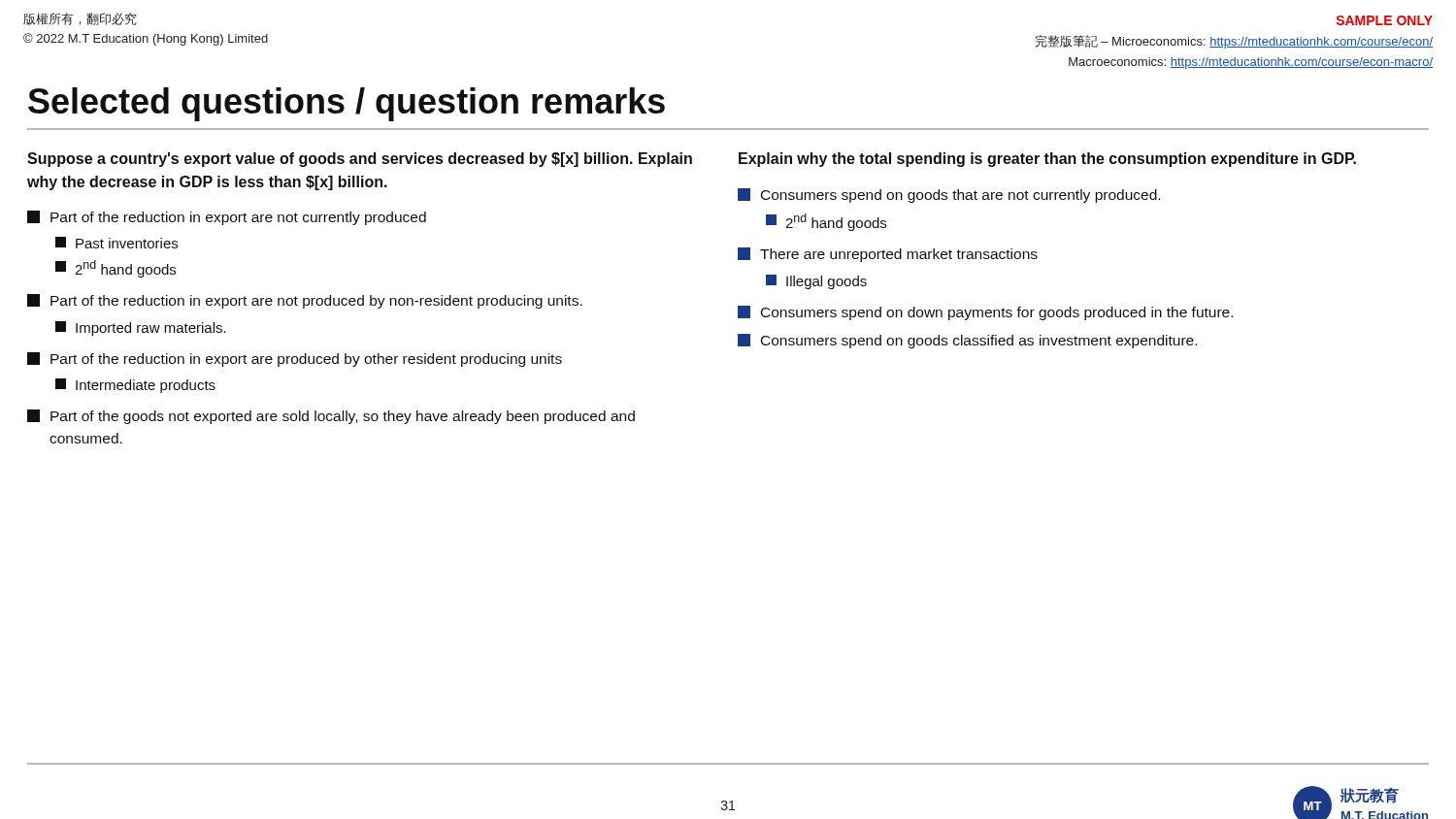Viewport: 1456px width, 819px height.
Task: Select the text block containing "Explain why the total spending is"
Action: coord(1047,159)
